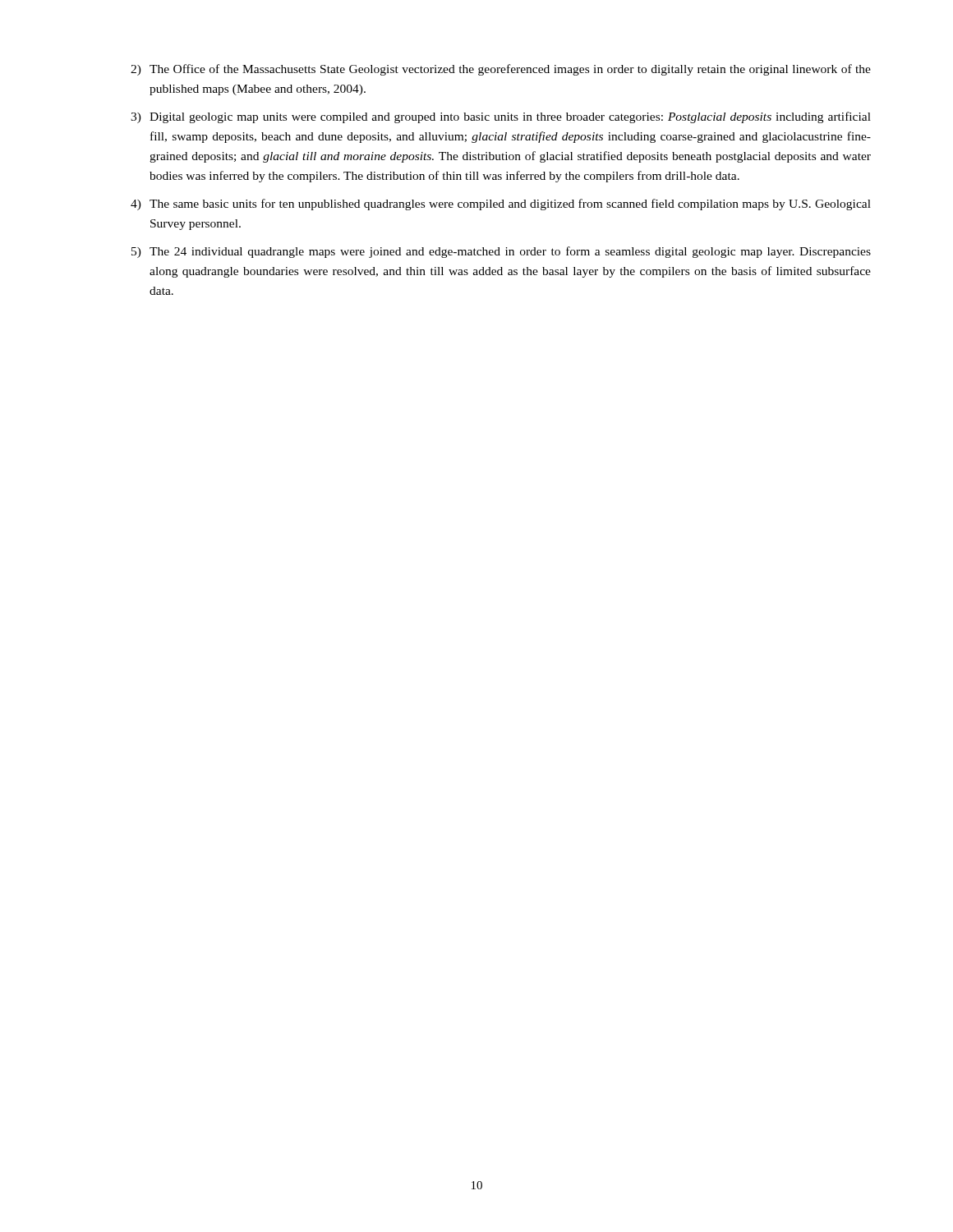Locate the list item that says "2) The Office"
The image size is (953, 1232).
(489, 79)
